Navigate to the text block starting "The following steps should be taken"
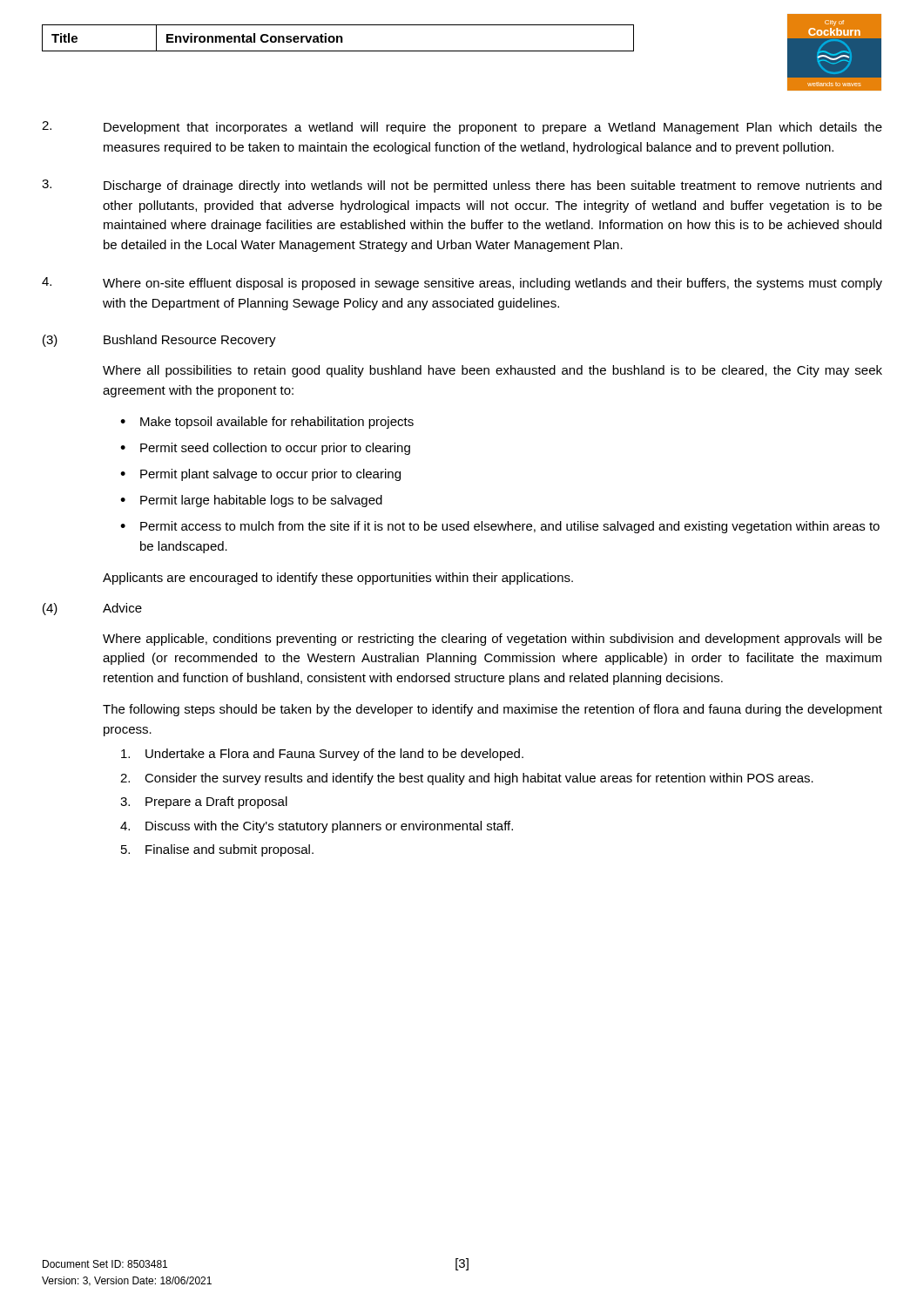Viewport: 924px width, 1307px height. [492, 719]
